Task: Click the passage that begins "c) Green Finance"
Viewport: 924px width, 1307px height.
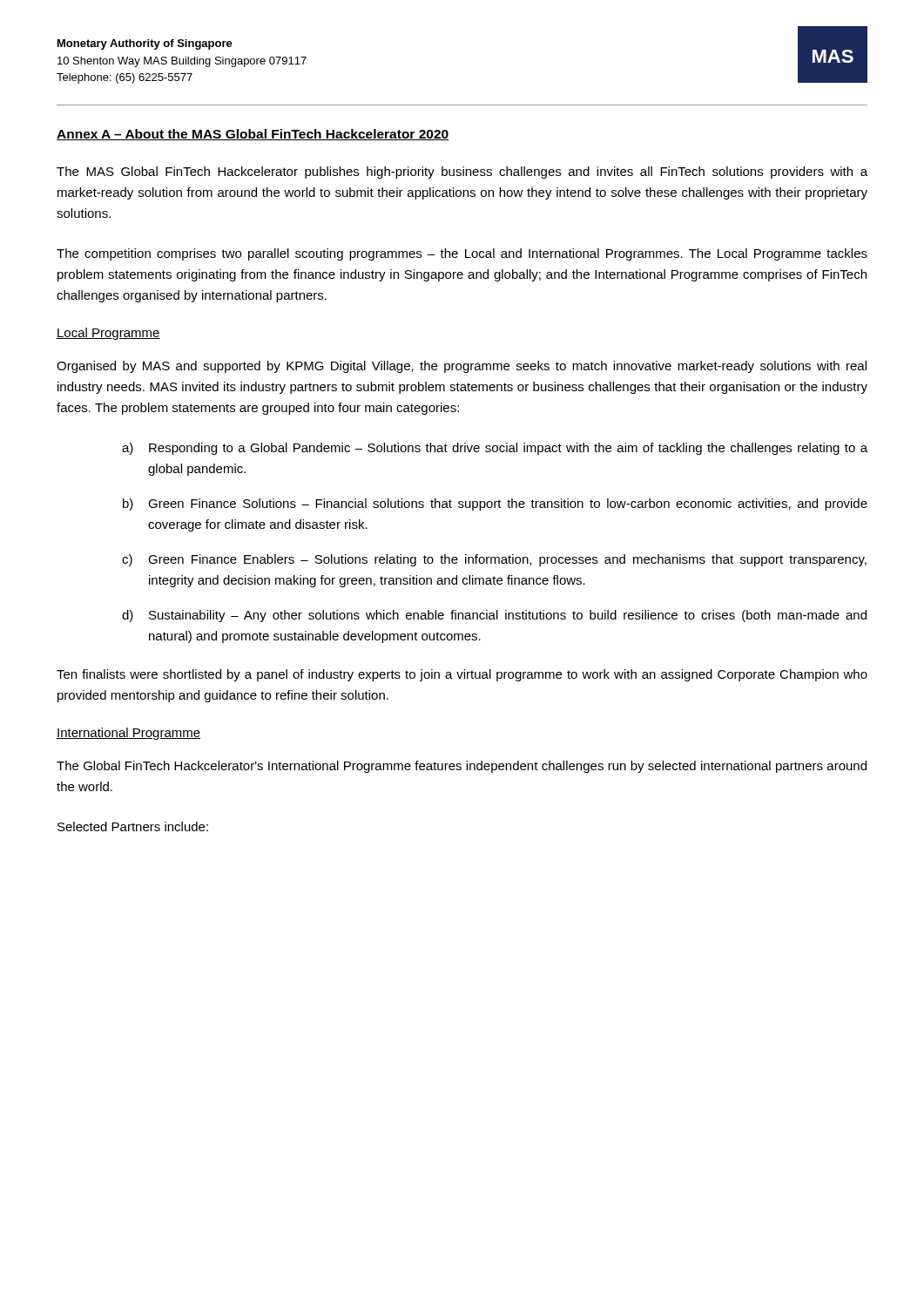Action: coord(495,570)
